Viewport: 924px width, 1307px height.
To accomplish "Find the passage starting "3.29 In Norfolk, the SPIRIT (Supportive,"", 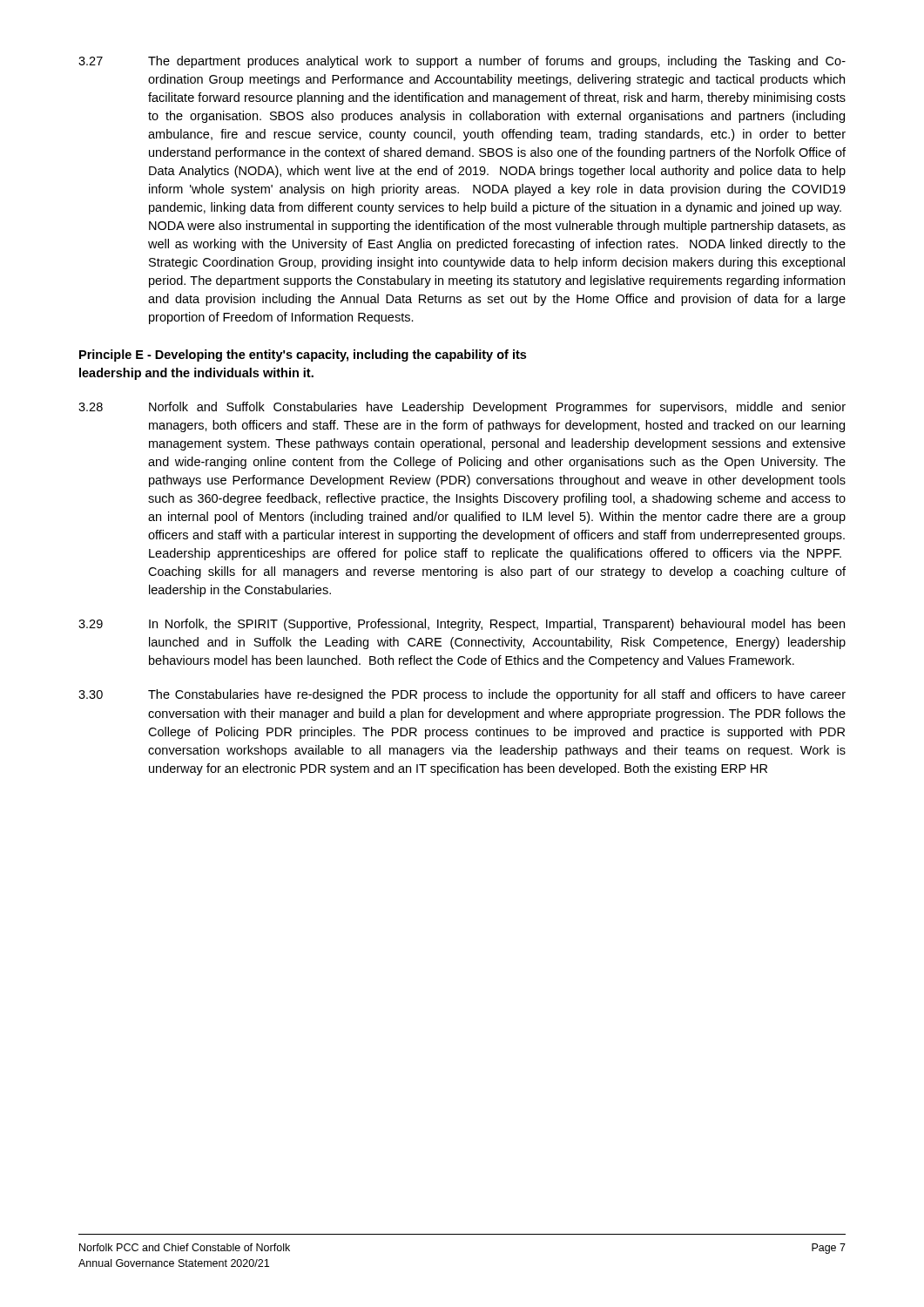I will click(x=462, y=643).
